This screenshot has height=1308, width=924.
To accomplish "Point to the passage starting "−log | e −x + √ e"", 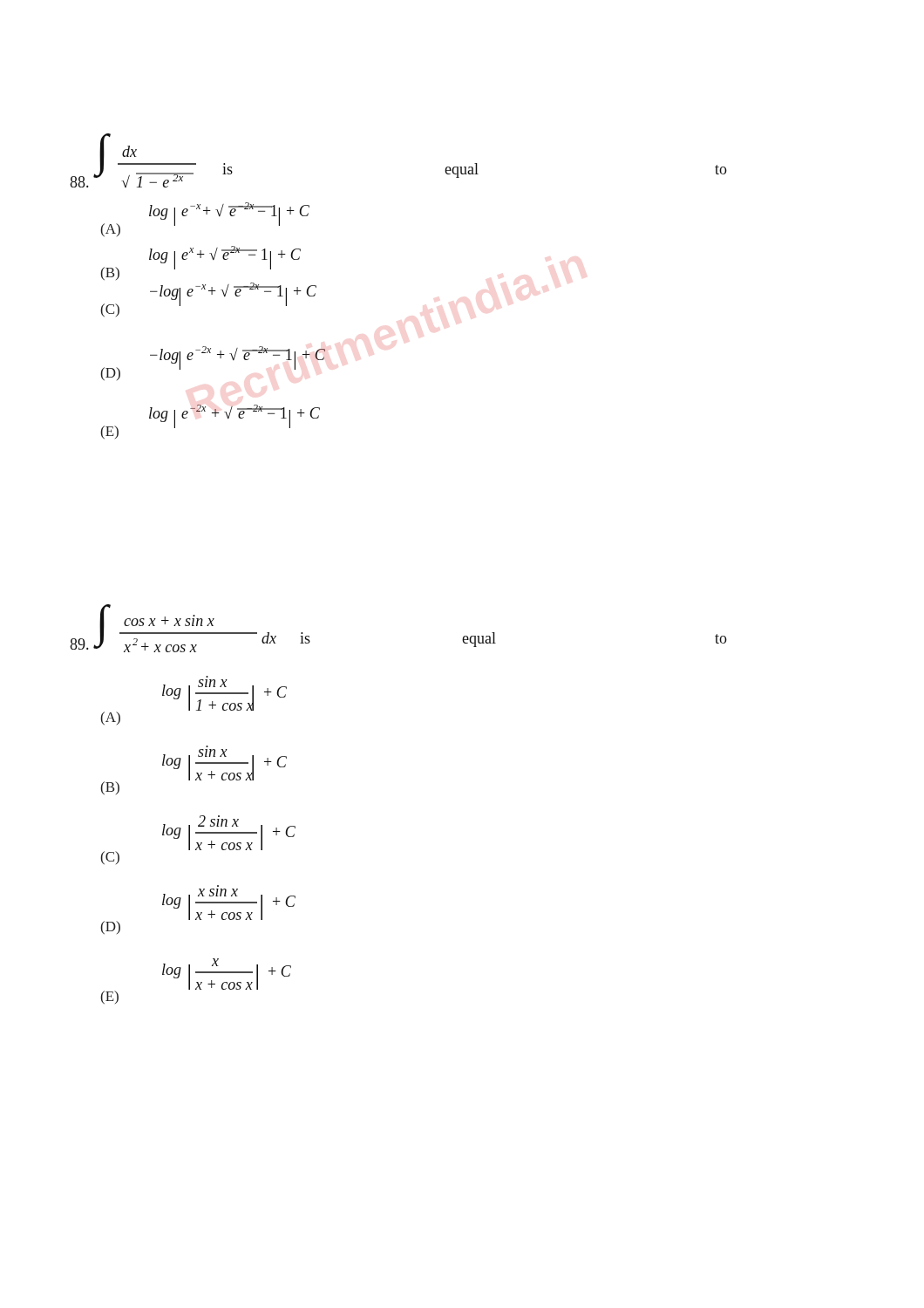I will tap(213, 352).
